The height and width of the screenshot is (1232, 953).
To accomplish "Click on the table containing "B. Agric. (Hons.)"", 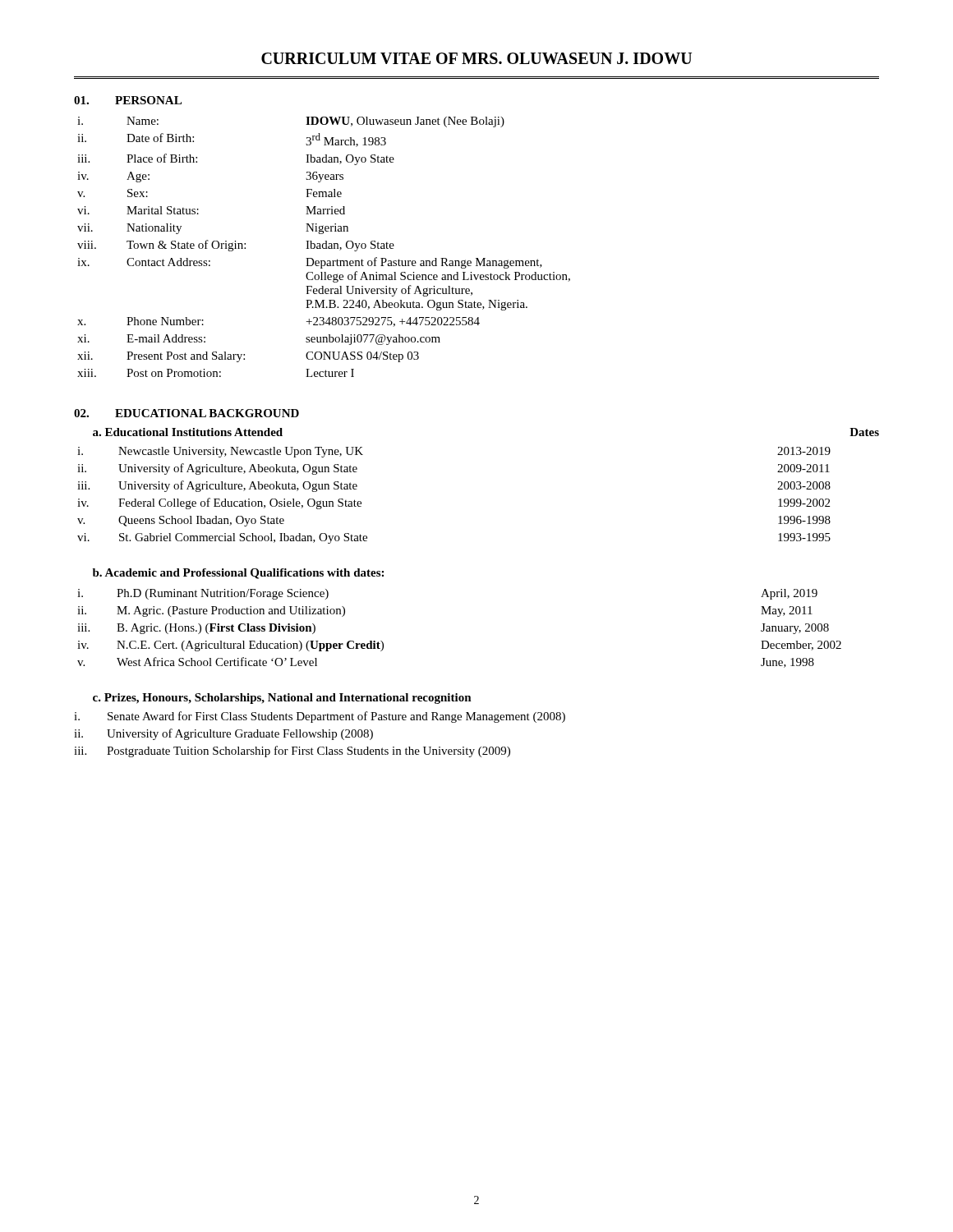I will click(476, 628).
